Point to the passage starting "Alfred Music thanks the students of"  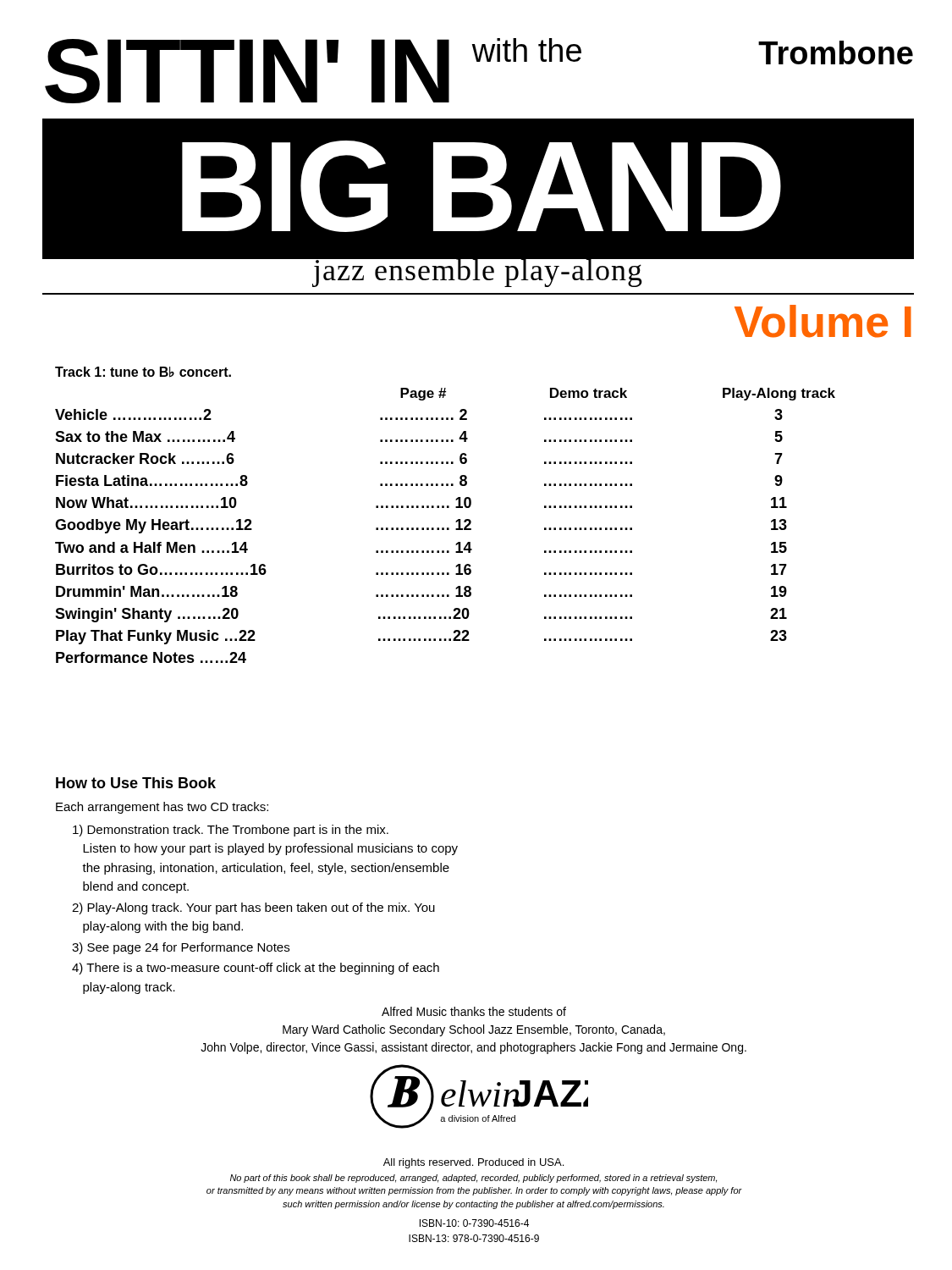(474, 1030)
